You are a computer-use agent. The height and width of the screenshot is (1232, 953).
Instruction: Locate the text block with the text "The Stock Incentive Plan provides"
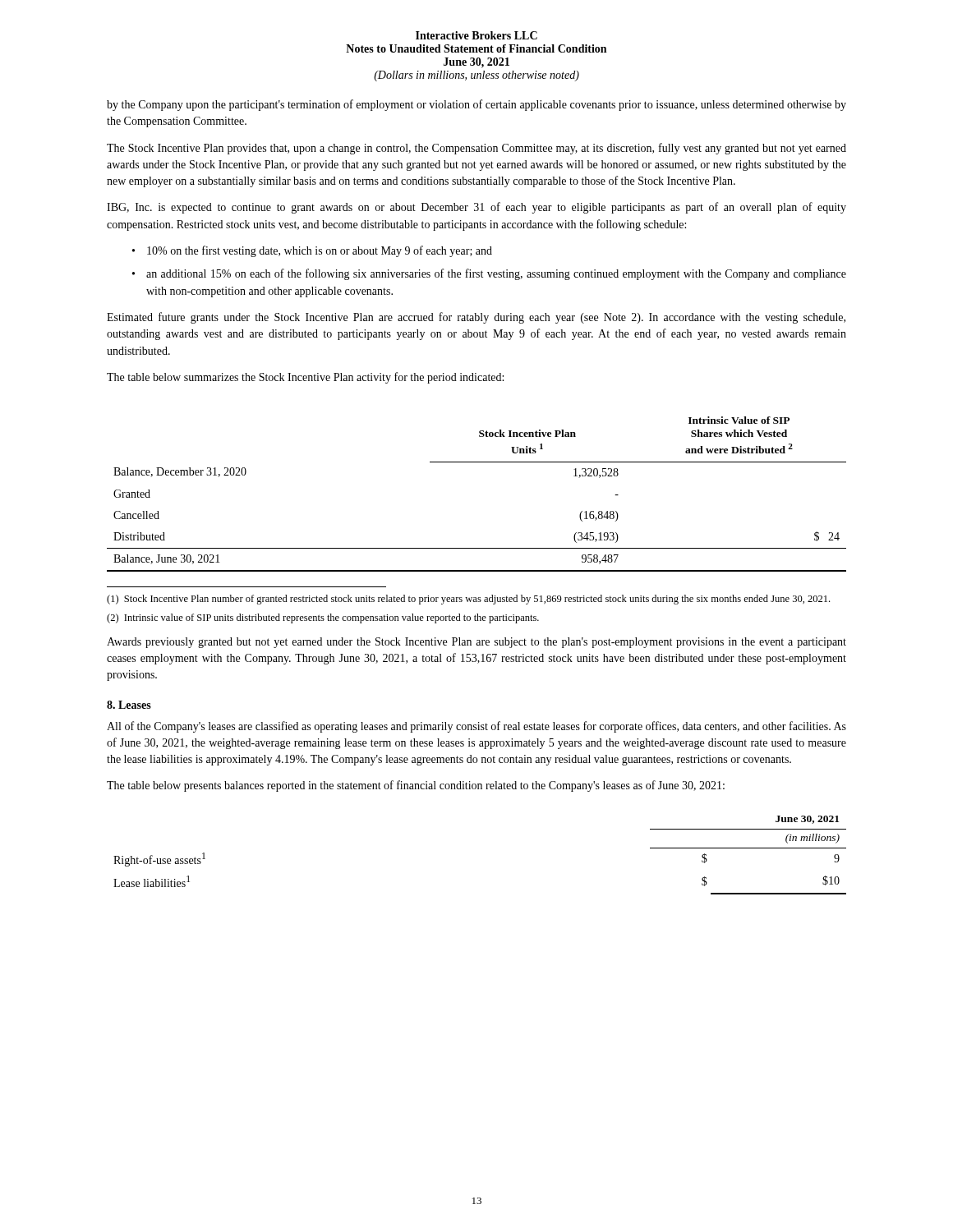coord(476,165)
